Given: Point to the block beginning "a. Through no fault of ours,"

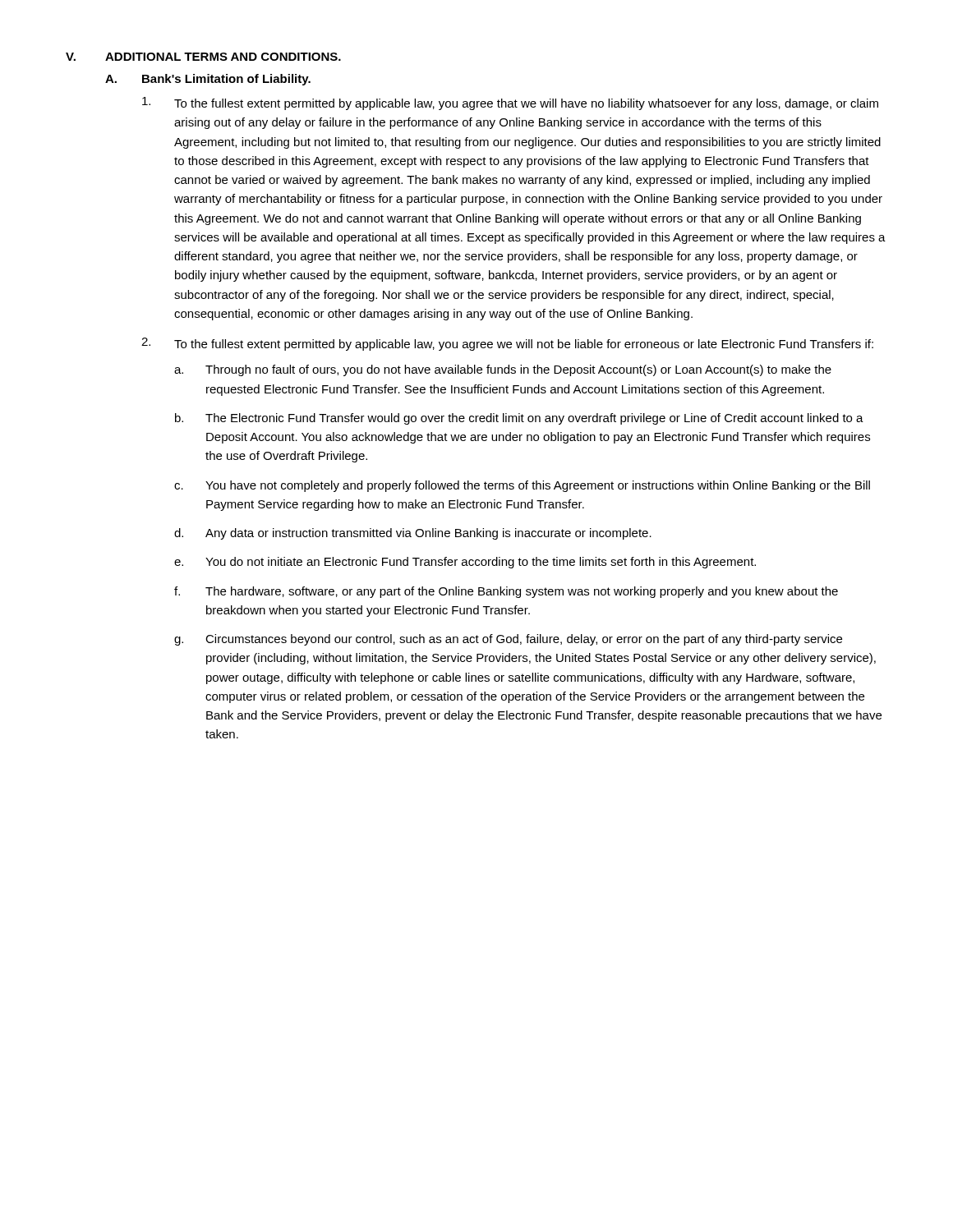Looking at the screenshot, I should pyautogui.click(x=531, y=379).
